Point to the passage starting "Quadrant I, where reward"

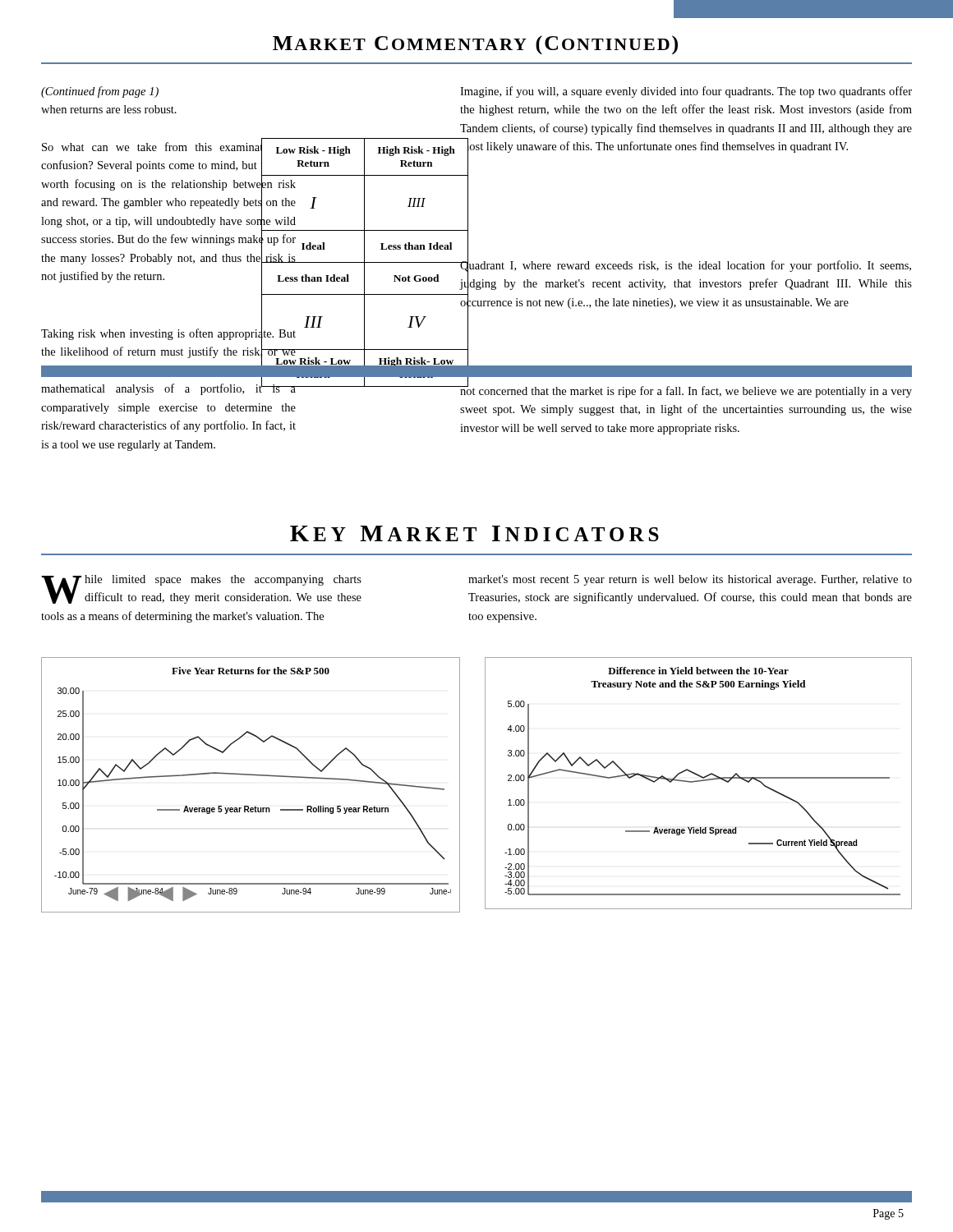(686, 284)
